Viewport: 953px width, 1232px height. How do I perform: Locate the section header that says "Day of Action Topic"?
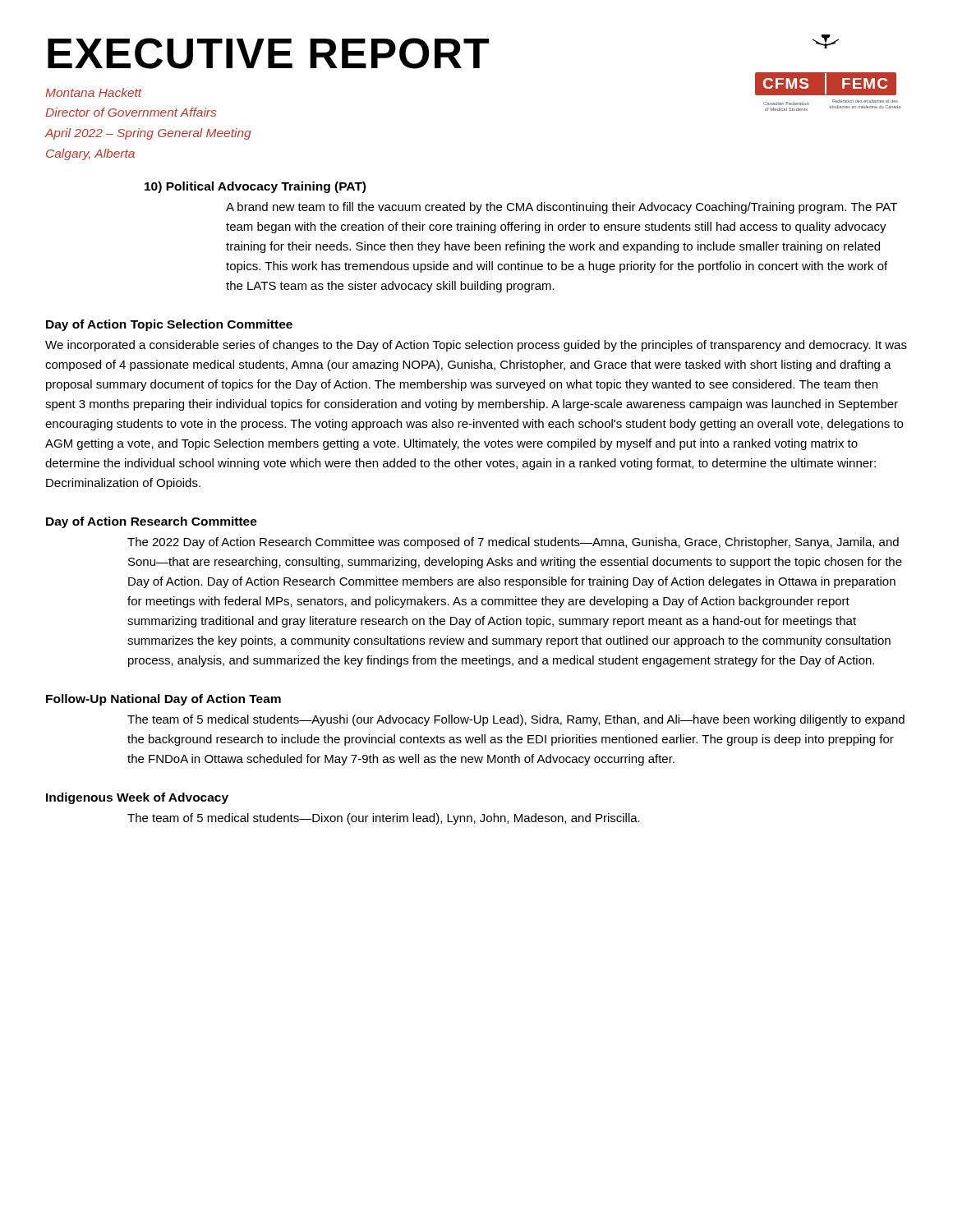(169, 324)
